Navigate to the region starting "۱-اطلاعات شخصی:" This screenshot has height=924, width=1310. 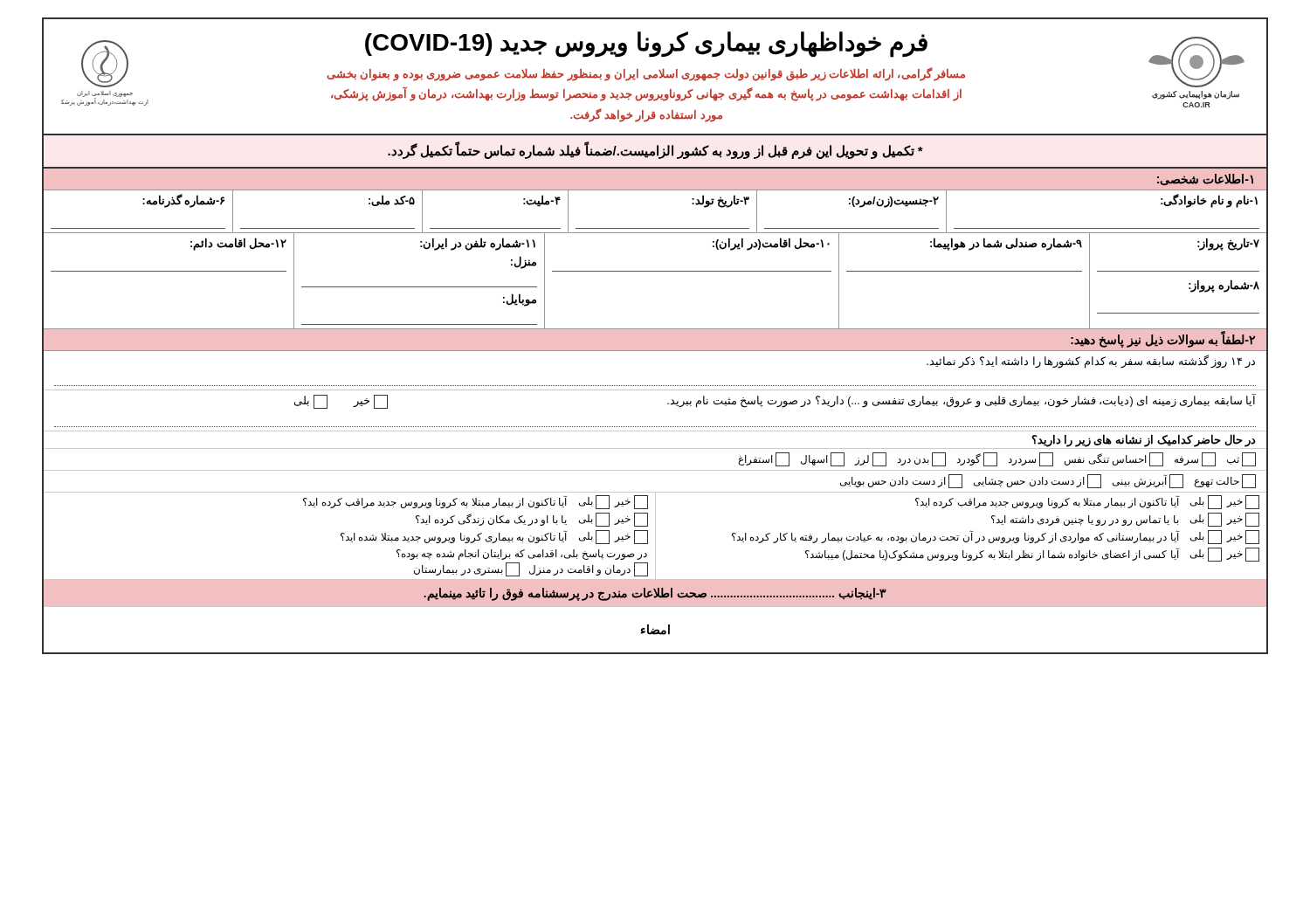[1206, 179]
